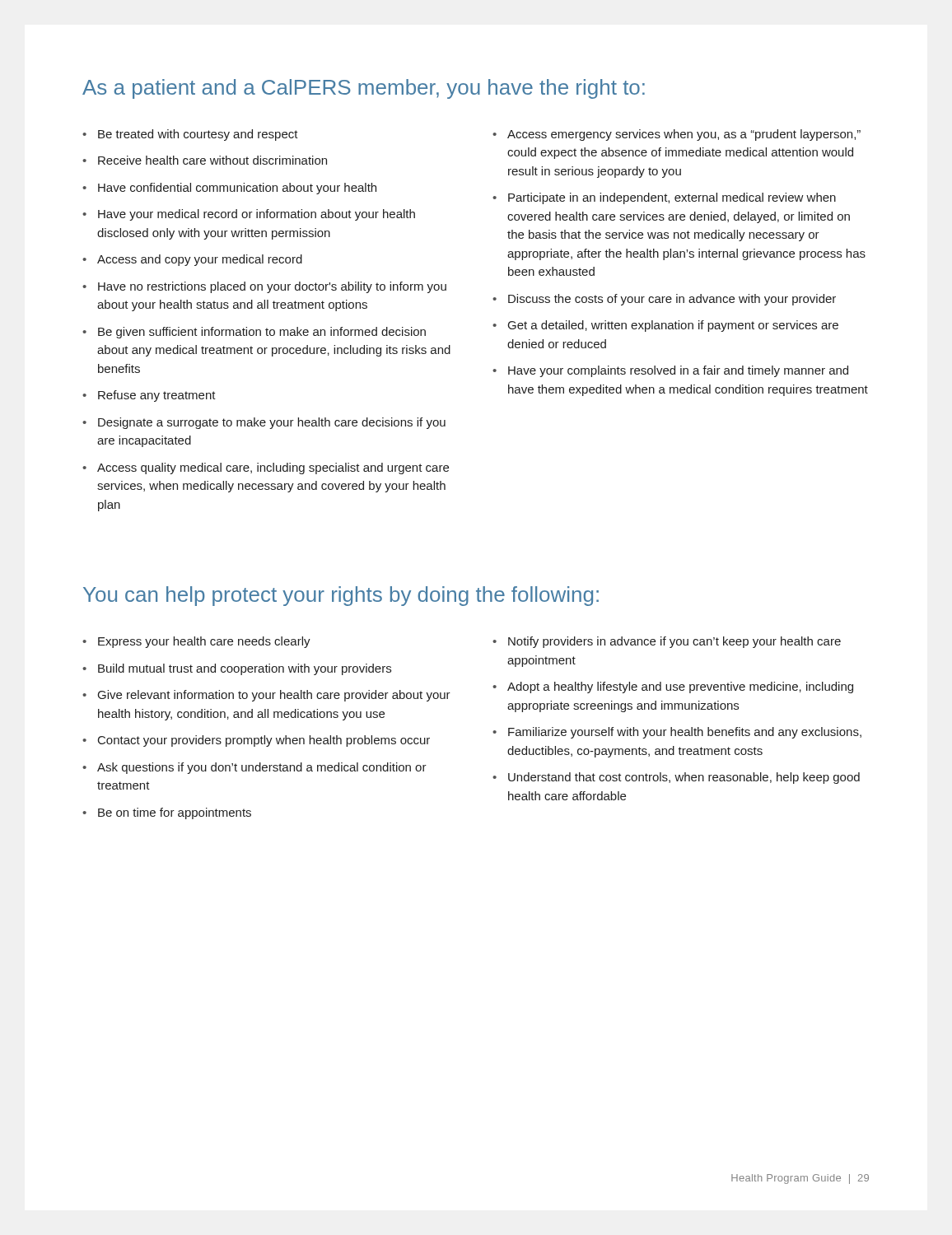Locate the text starting "• Be on time"

tap(167, 813)
